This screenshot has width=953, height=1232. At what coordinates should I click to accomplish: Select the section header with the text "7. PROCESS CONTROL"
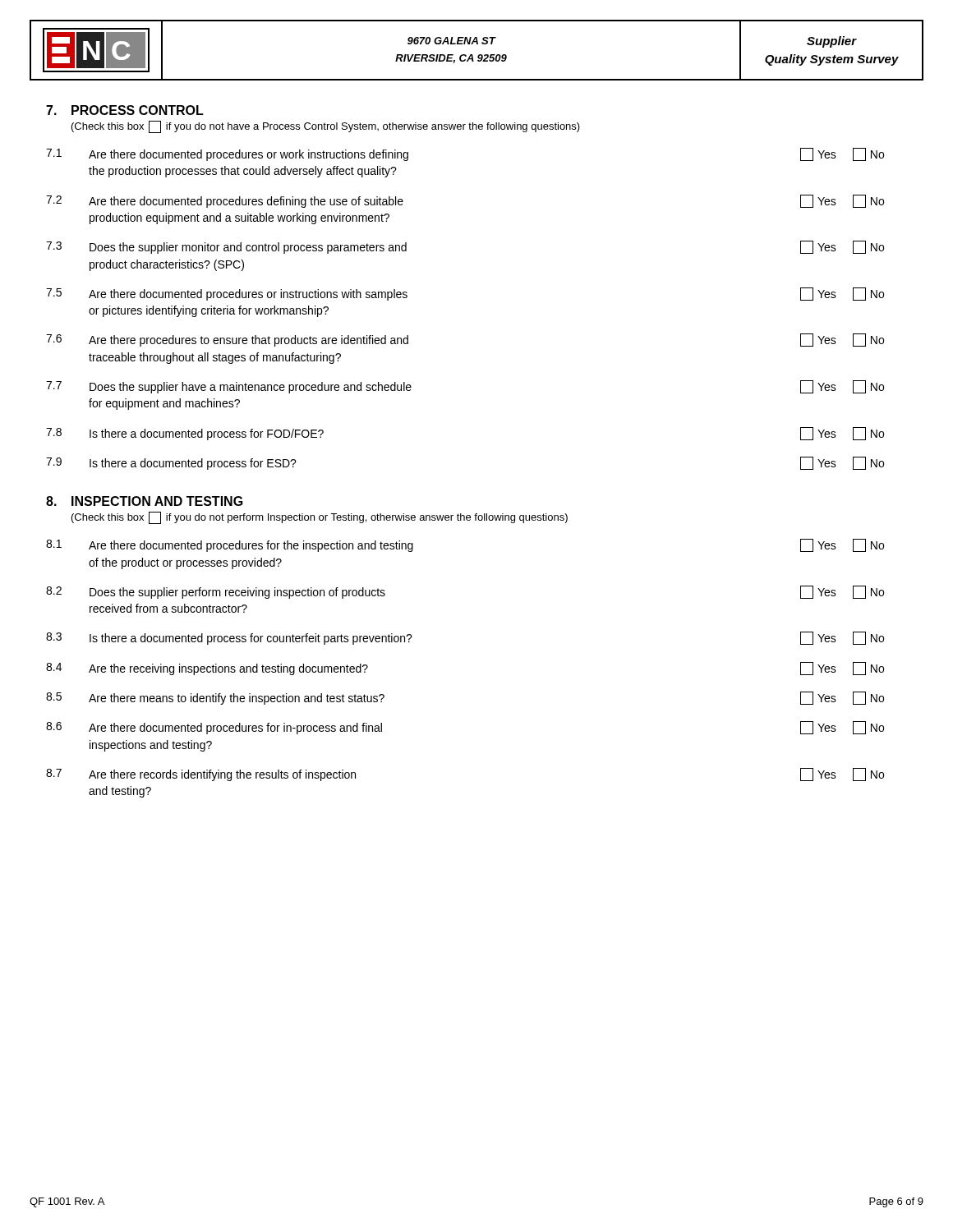click(125, 111)
